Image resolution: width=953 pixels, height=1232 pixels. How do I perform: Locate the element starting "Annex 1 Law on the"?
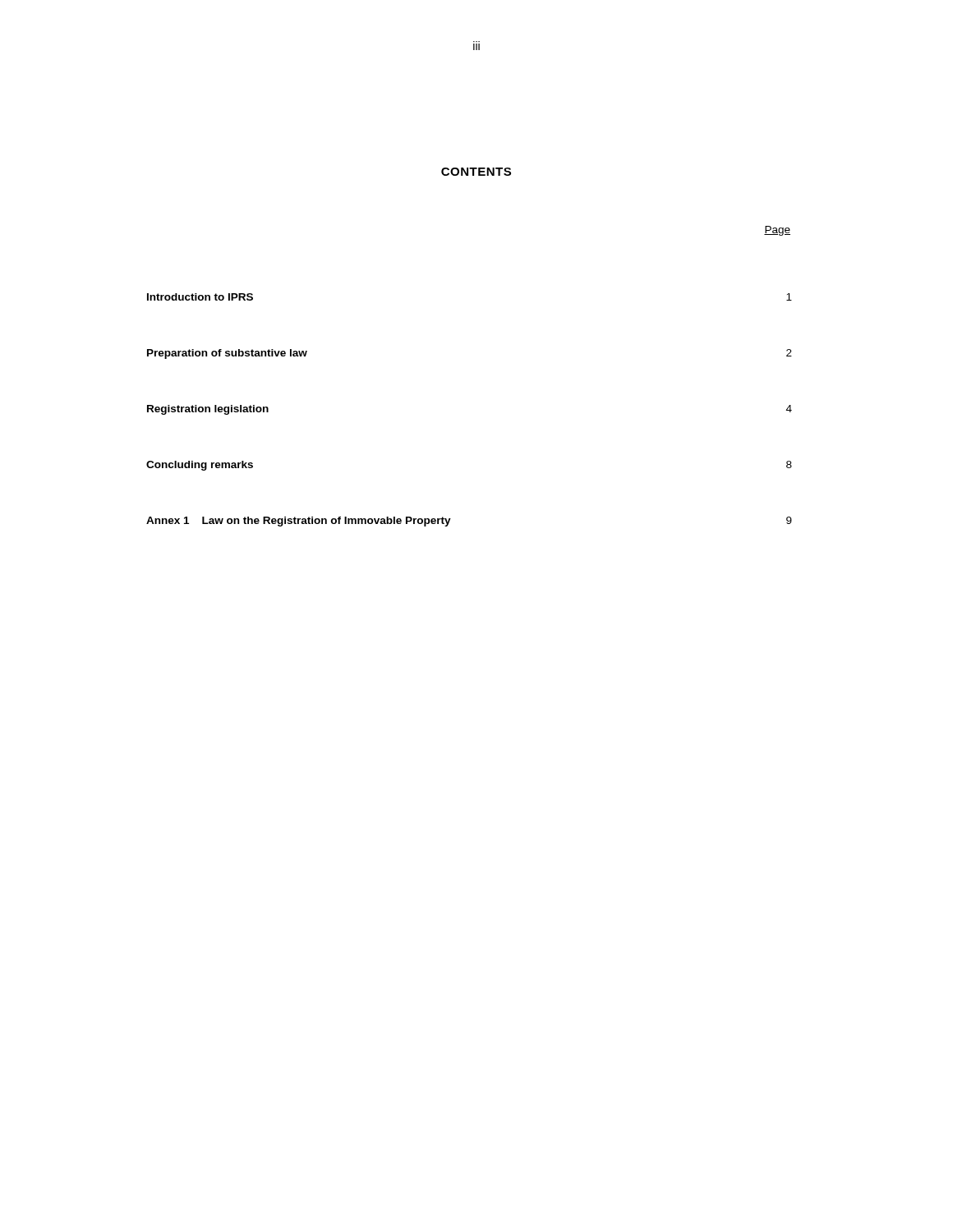click(x=170, y=521)
